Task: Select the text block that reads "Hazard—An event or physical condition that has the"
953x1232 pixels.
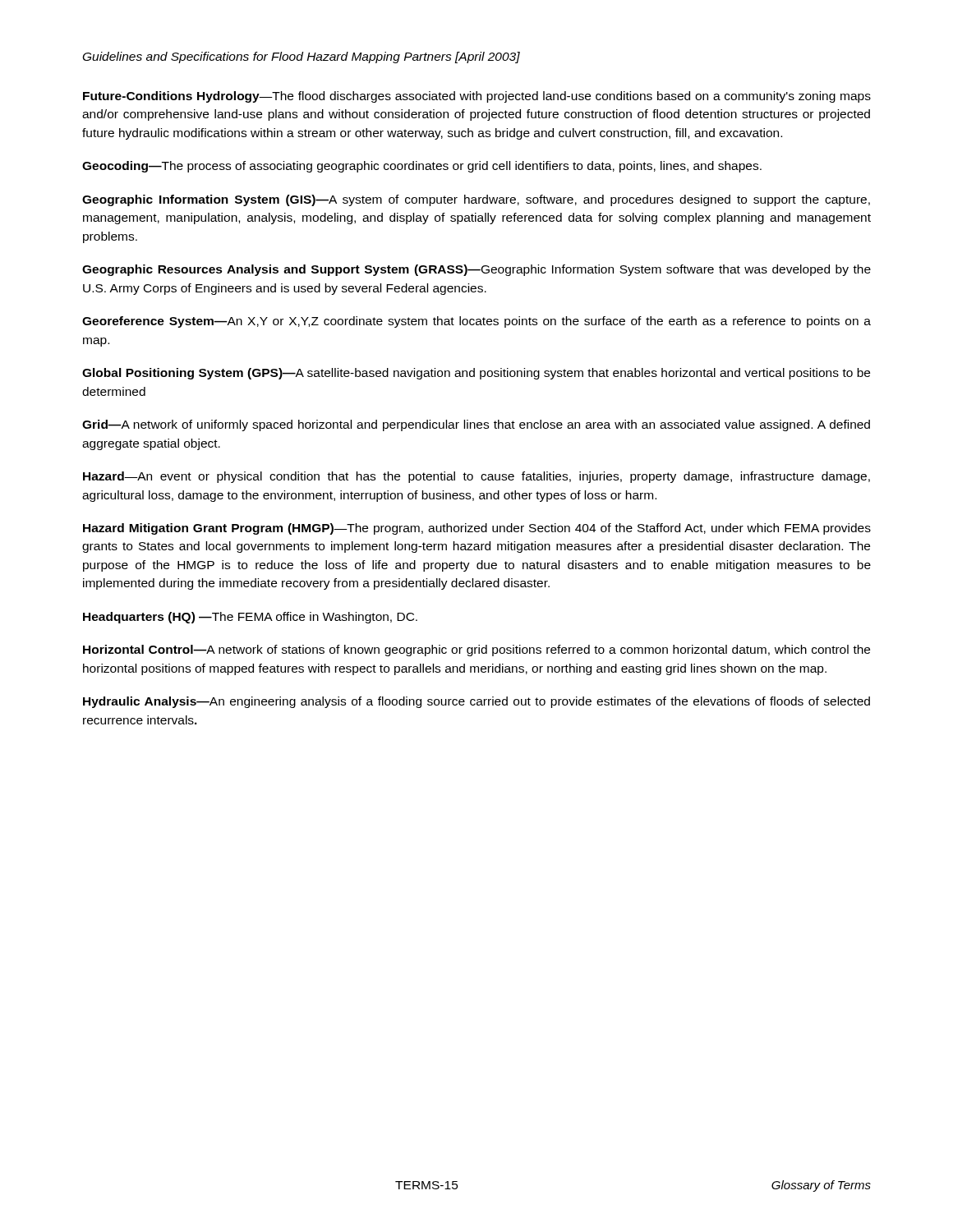Action: point(476,485)
